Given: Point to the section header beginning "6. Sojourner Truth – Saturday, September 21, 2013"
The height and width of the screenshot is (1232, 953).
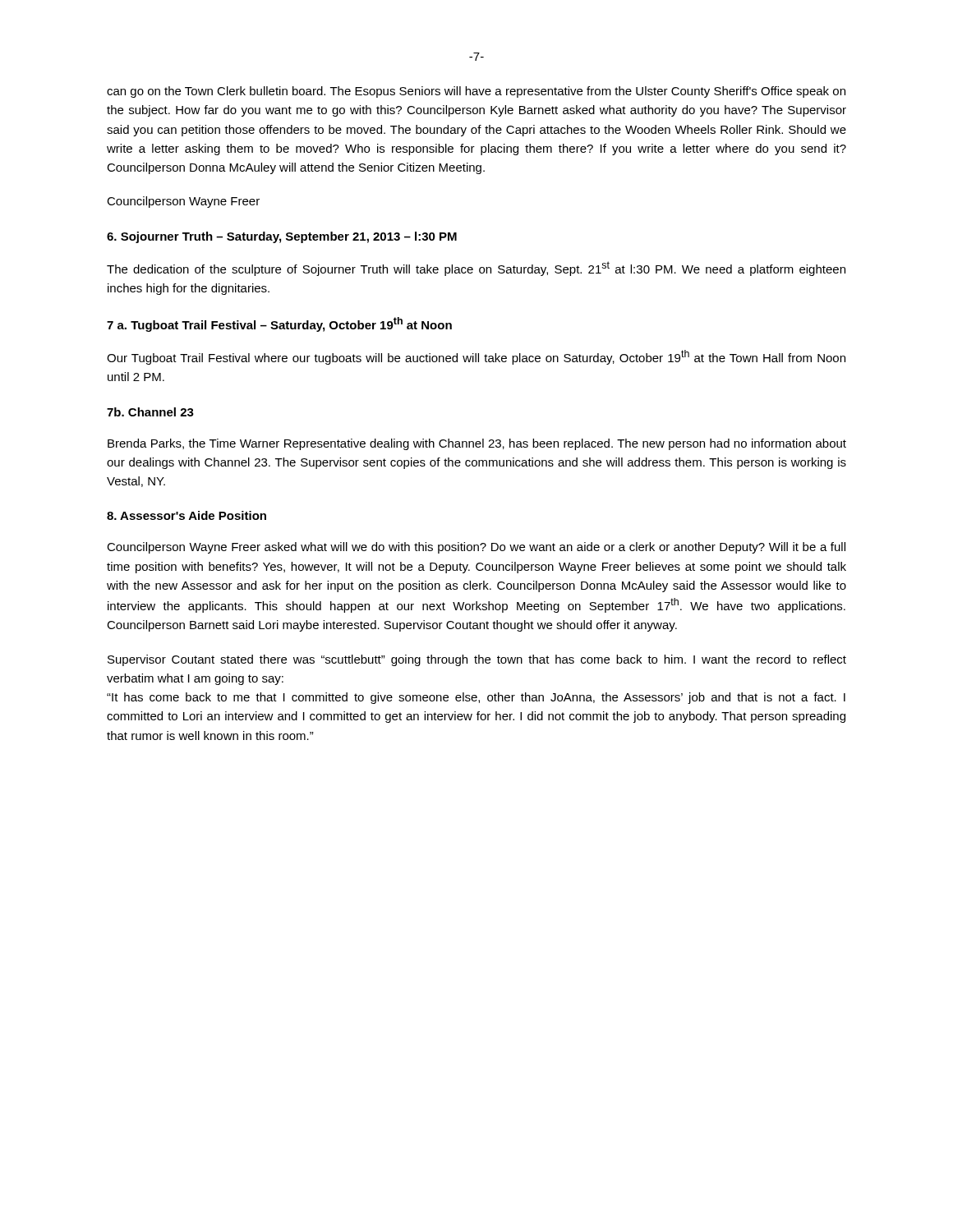Looking at the screenshot, I should point(282,236).
